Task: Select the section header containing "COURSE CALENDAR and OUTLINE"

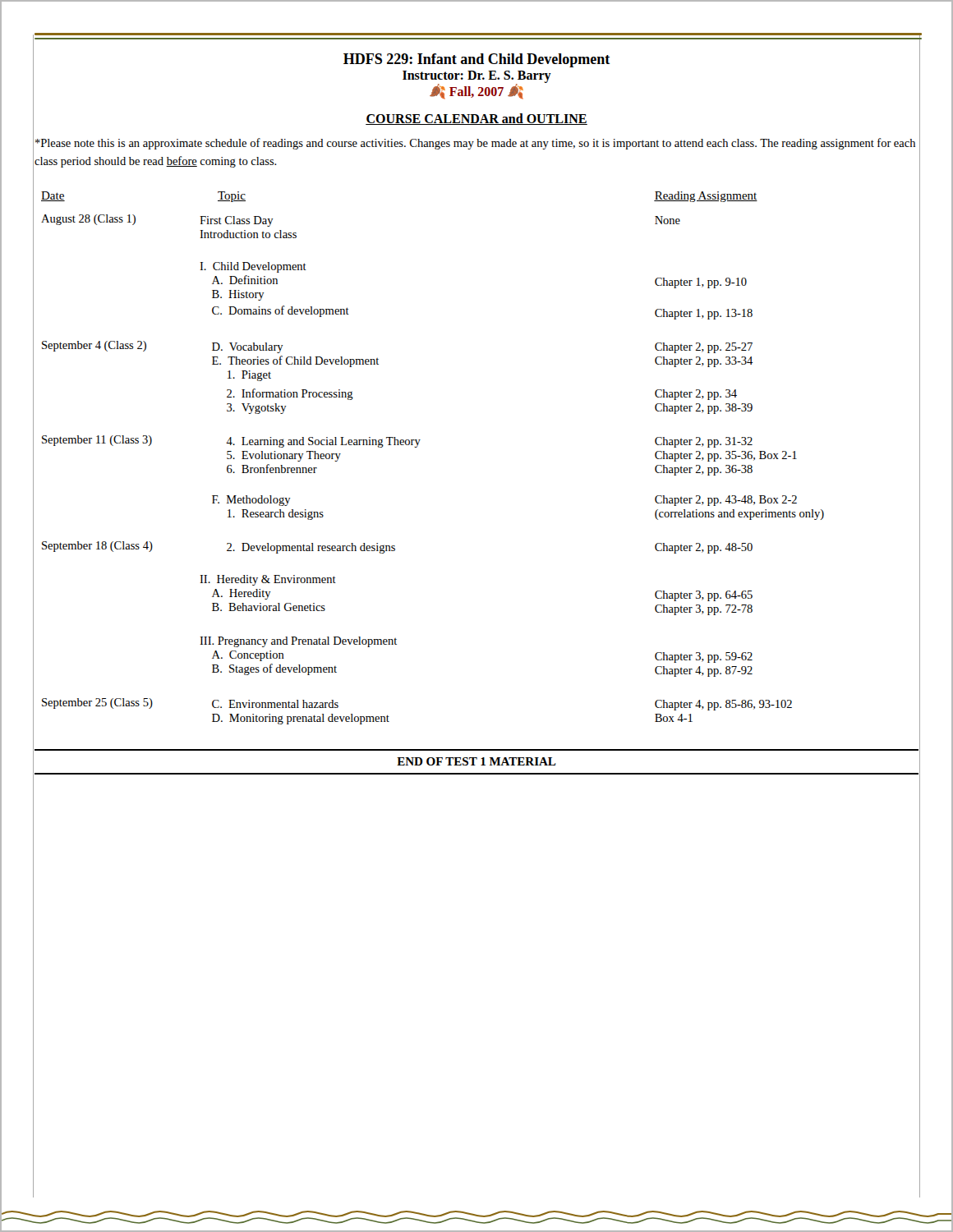Action: (476, 119)
